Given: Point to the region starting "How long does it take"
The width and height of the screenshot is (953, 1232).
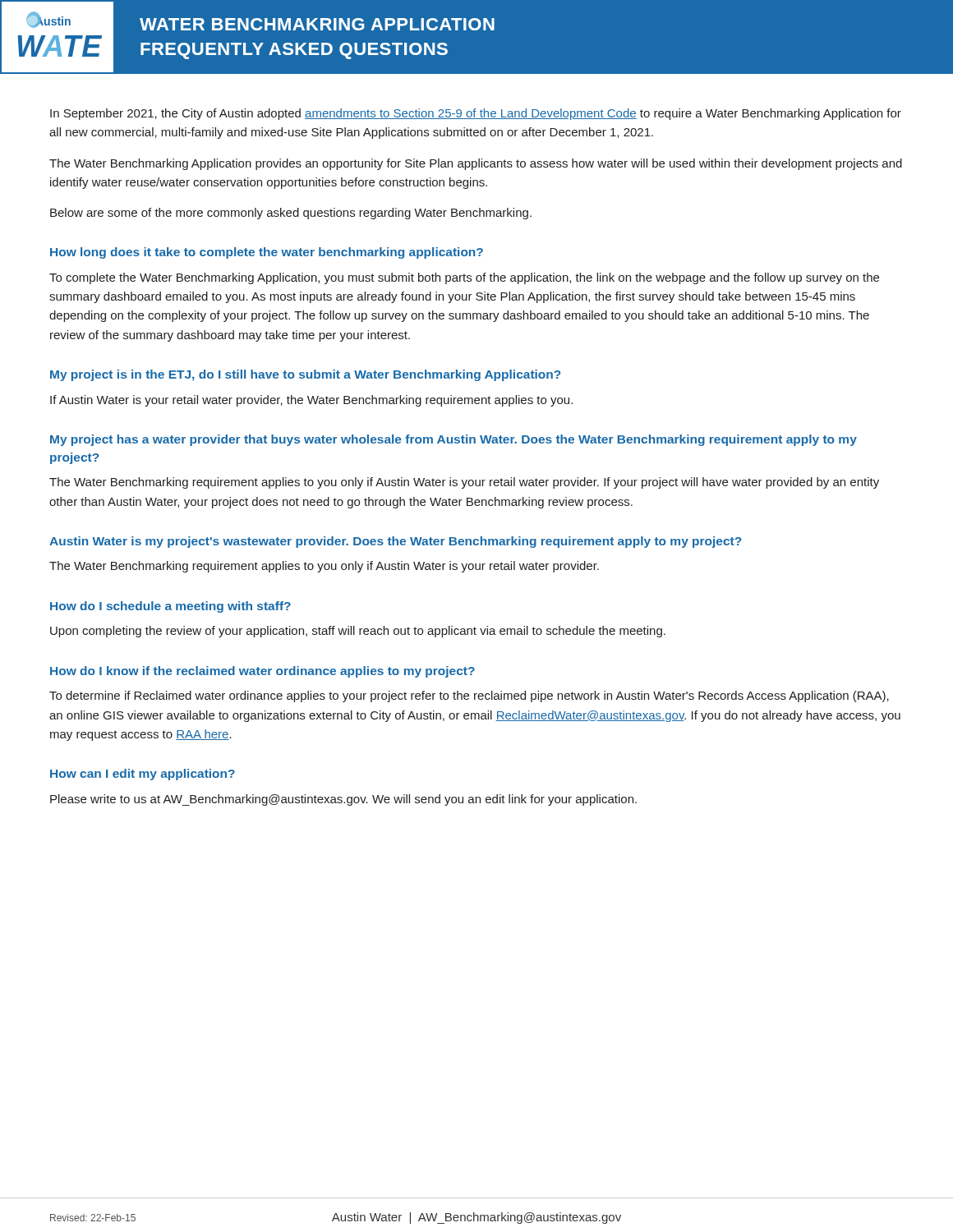Looking at the screenshot, I should (x=267, y=252).
